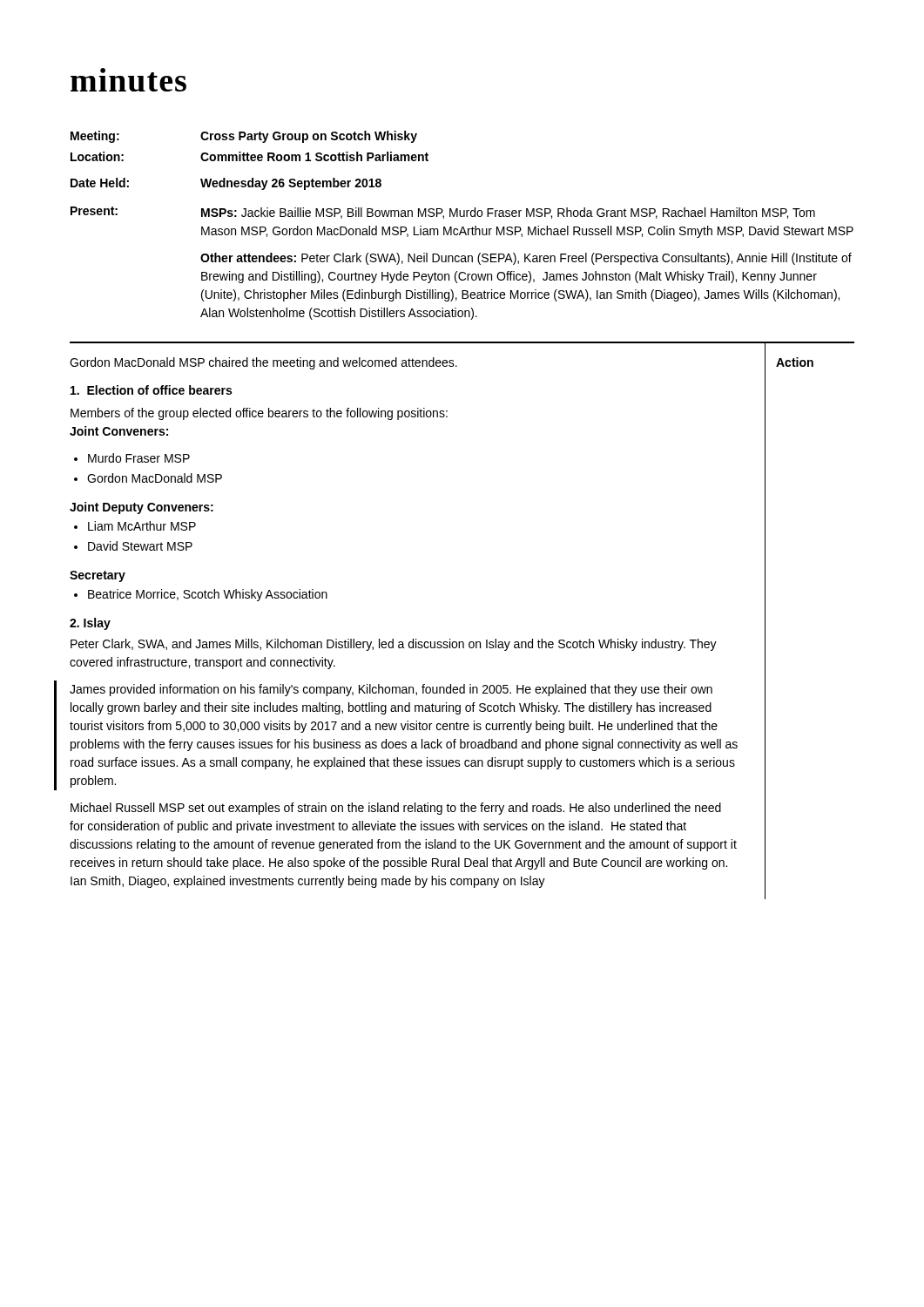924x1307 pixels.
Task: Where does it say "Joint Deputy Conveners:"?
Action: [x=142, y=507]
